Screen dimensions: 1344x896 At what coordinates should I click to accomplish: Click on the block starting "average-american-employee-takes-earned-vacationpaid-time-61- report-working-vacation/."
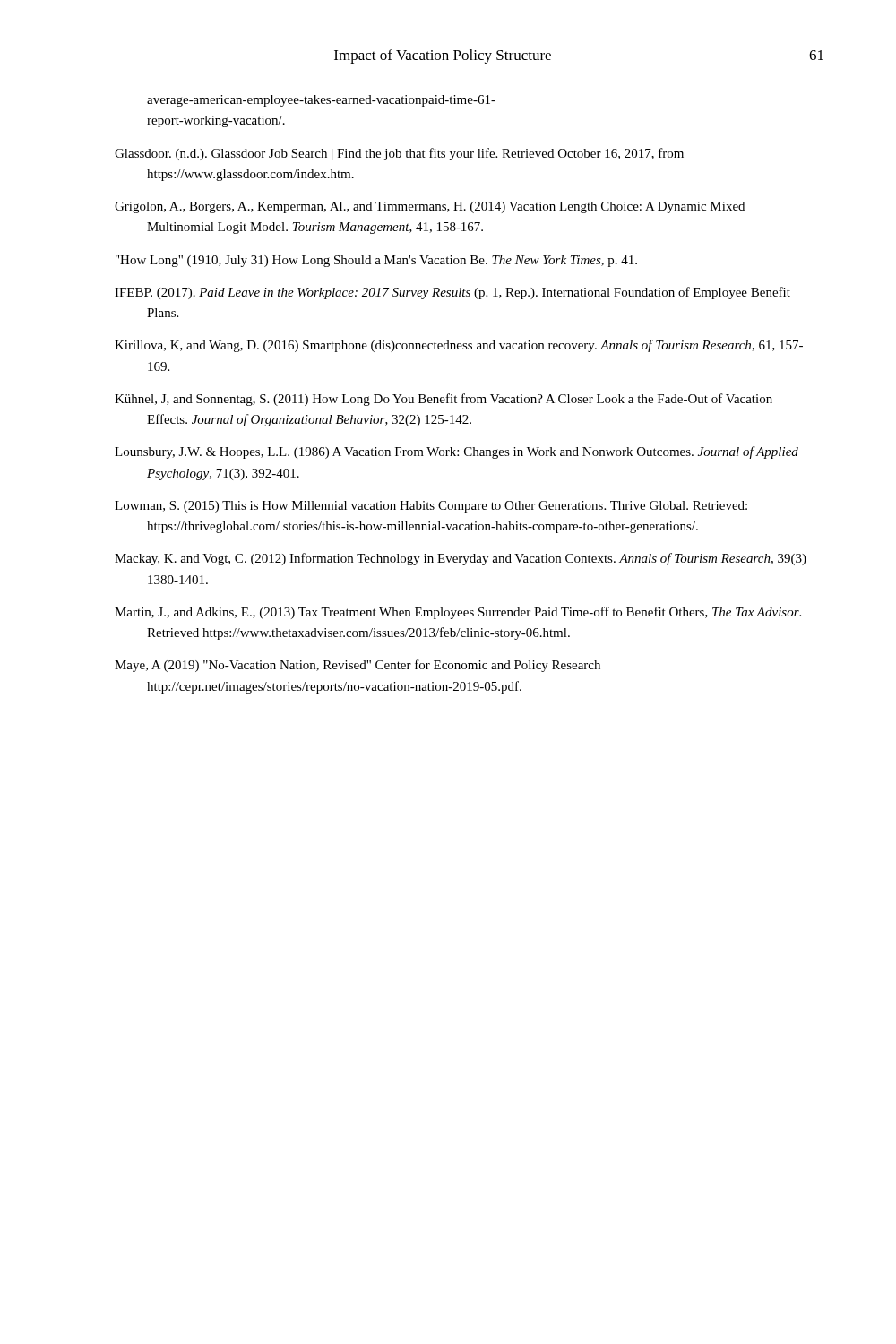pos(321,110)
